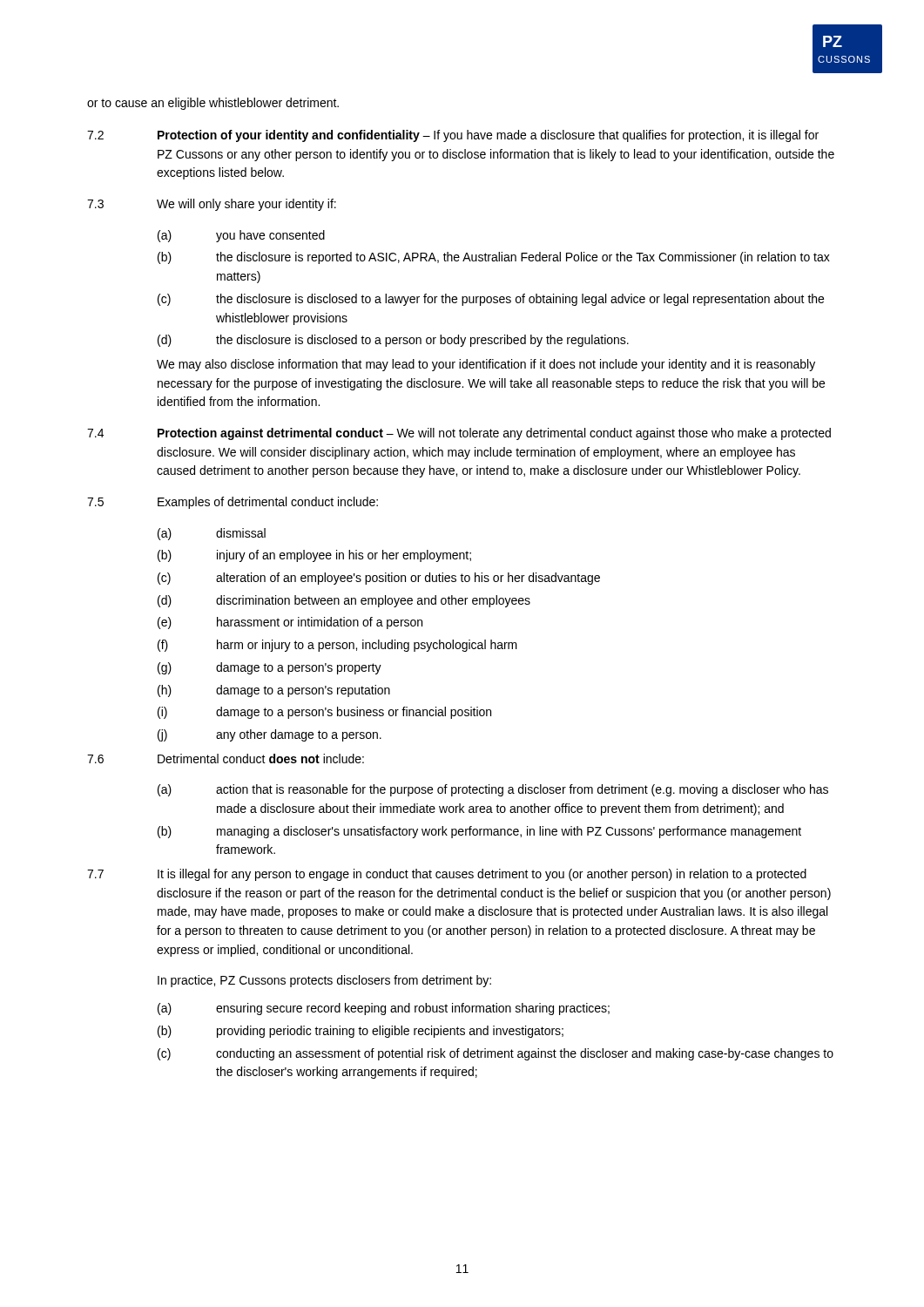This screenshot has width=924, height=1307.
Task: Click on the text block starting "or to cause"
Action: [x=213, y=103]
